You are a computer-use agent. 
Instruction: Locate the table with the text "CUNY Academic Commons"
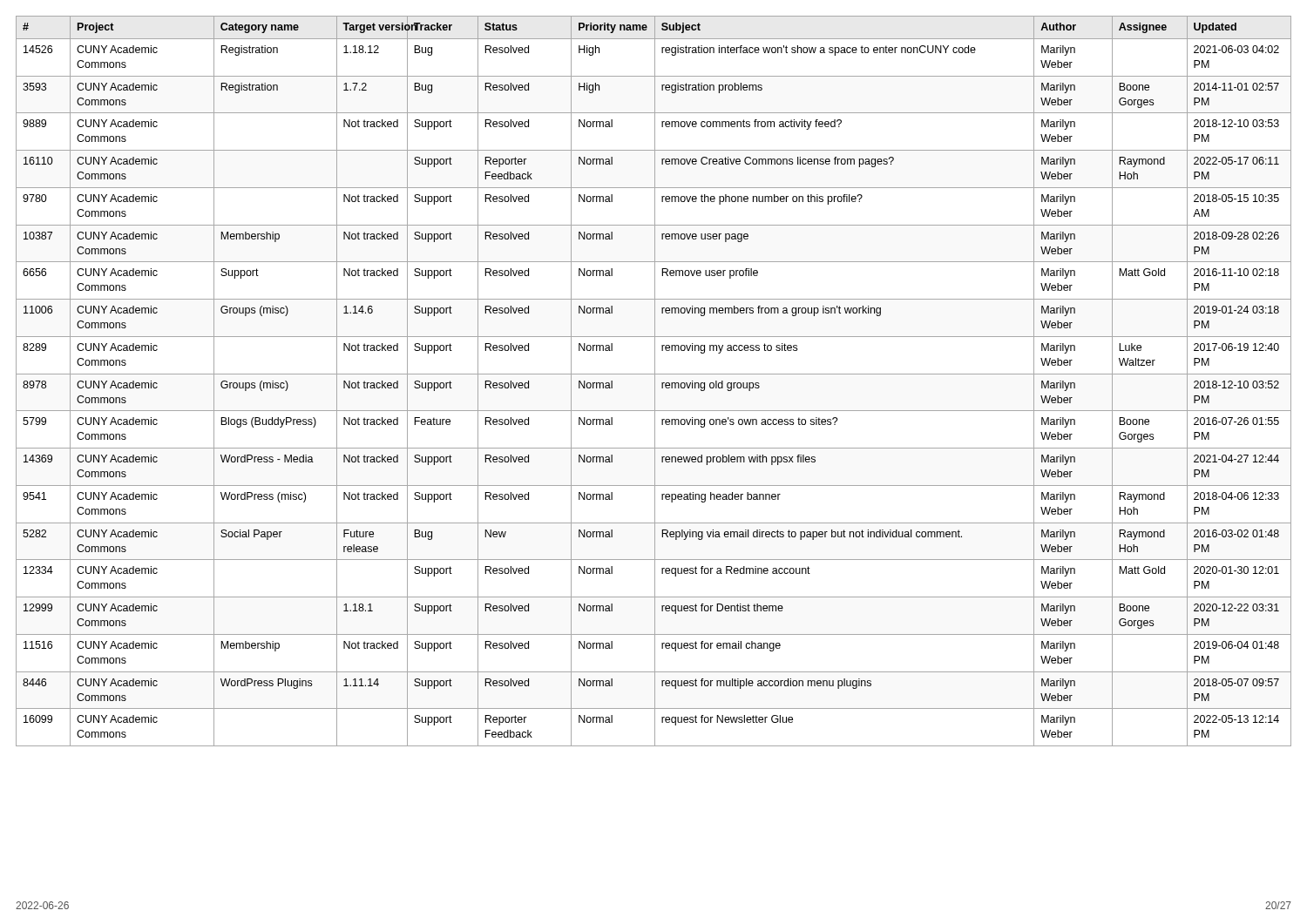[x=654, y=381]
